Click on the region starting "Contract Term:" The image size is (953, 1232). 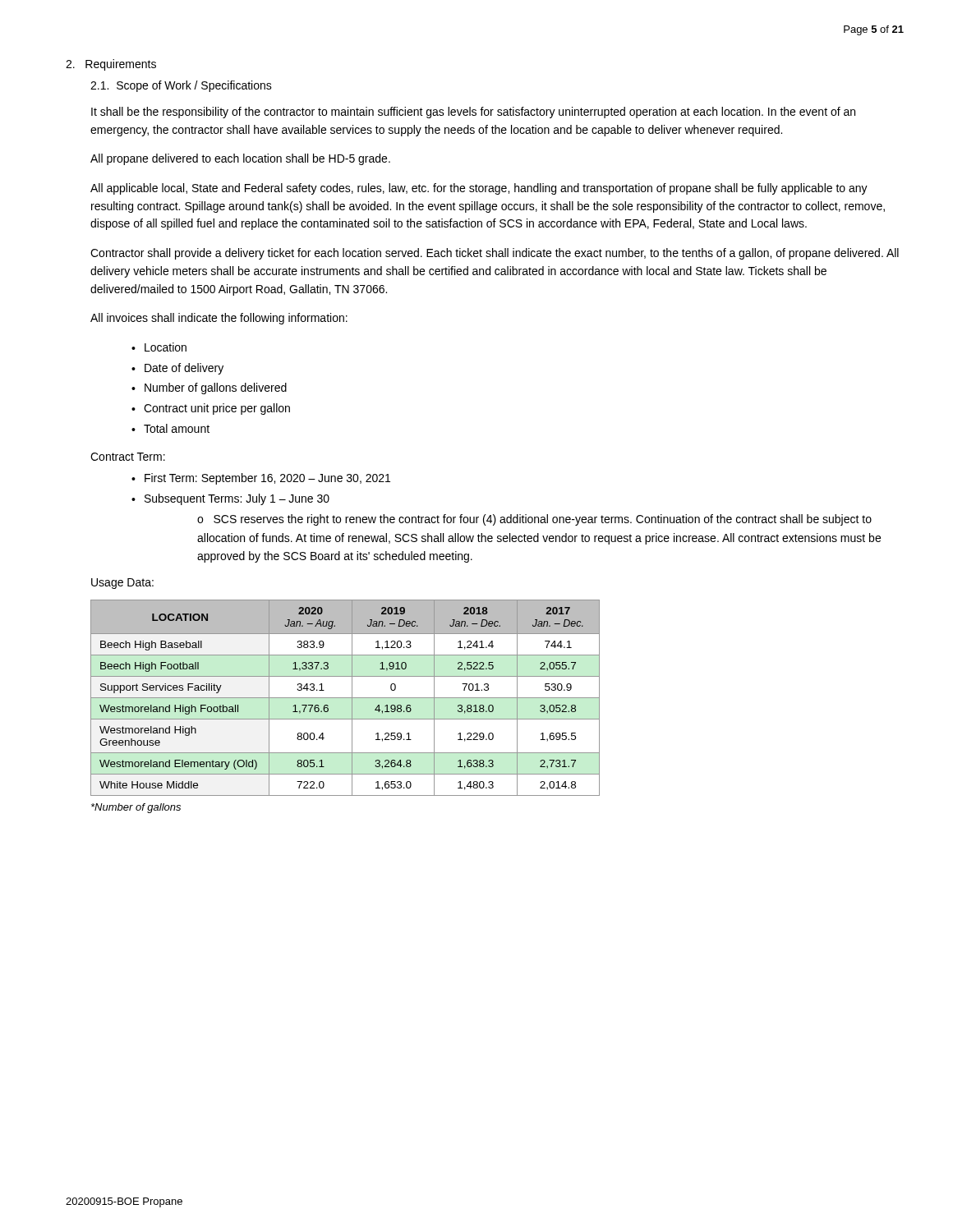click(x=128, y=457)
